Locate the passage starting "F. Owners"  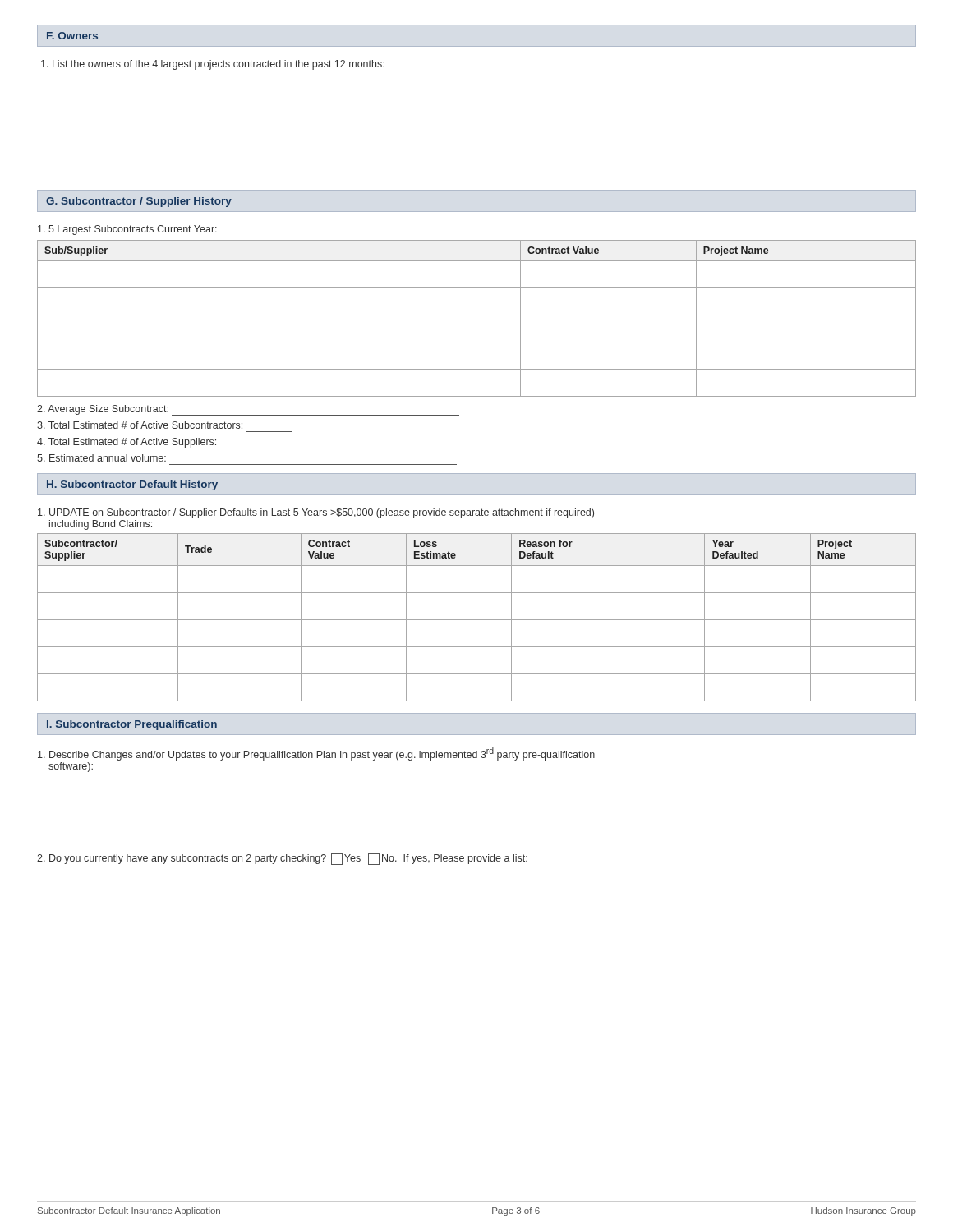tap(72, 36)
